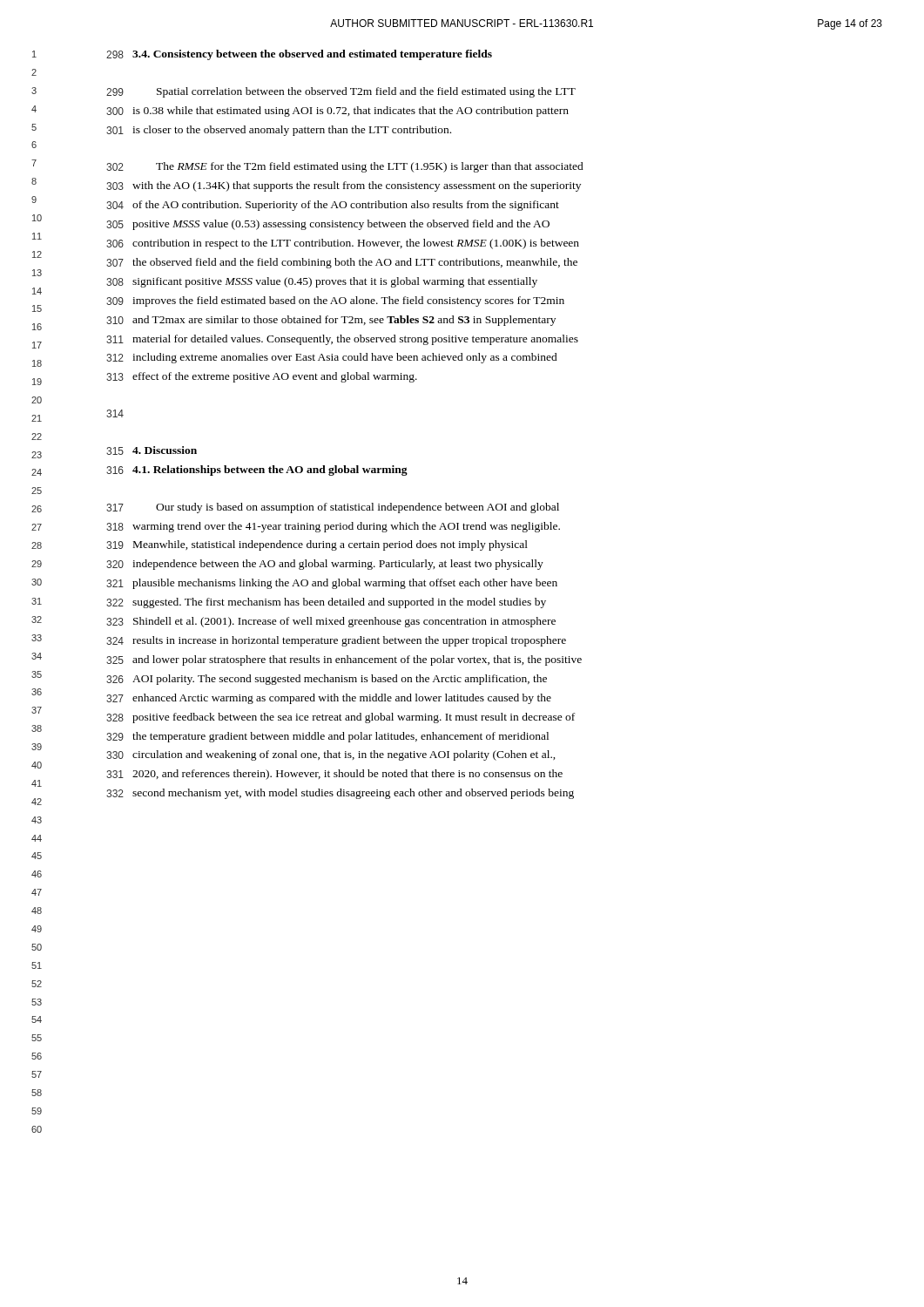Find the text block containing "Spatial correlation between the observed T2m"
The height and width of the screenshot is (1307, 924).
(366, 91)
